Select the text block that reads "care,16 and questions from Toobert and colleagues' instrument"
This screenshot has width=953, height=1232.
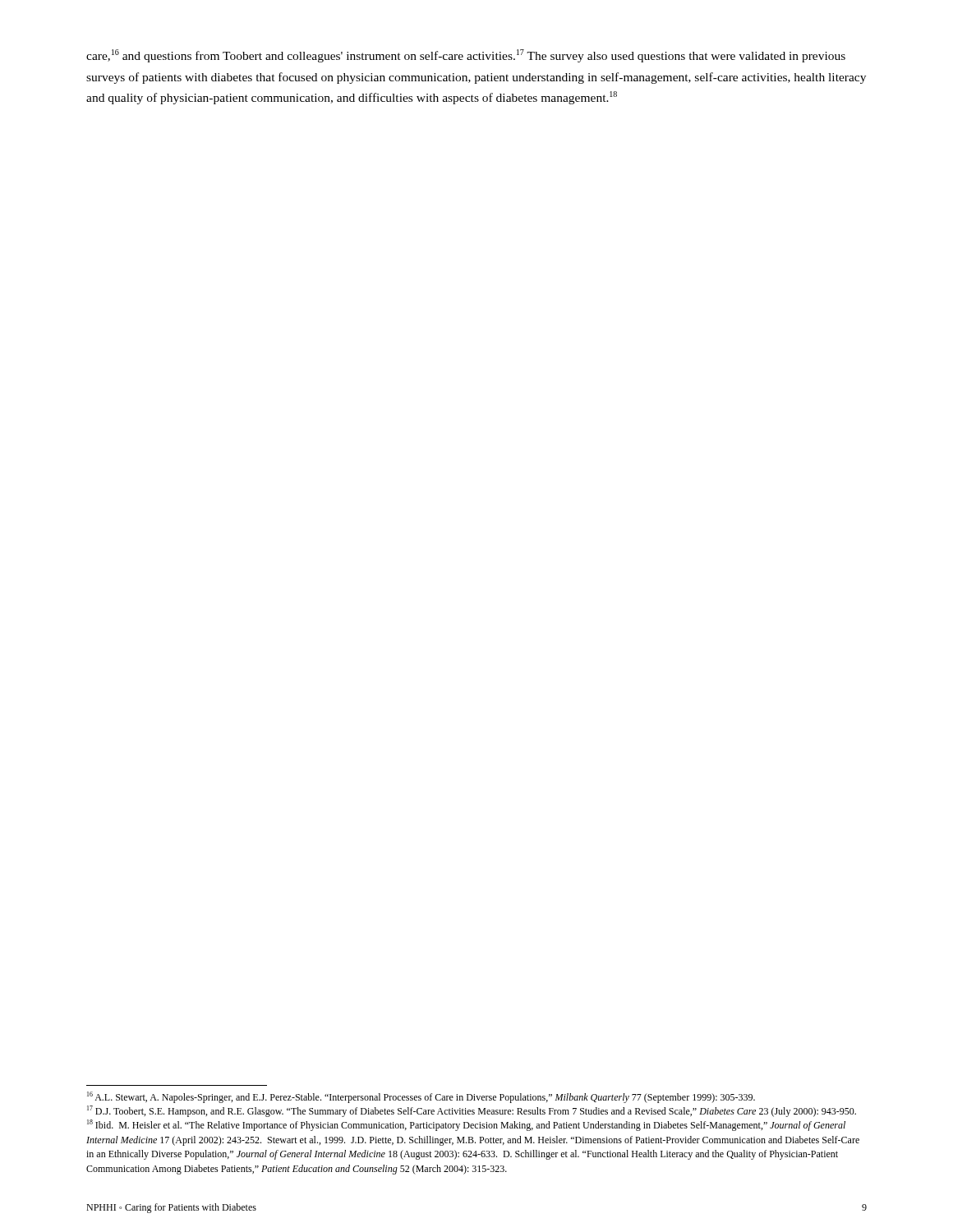point(476,76)
